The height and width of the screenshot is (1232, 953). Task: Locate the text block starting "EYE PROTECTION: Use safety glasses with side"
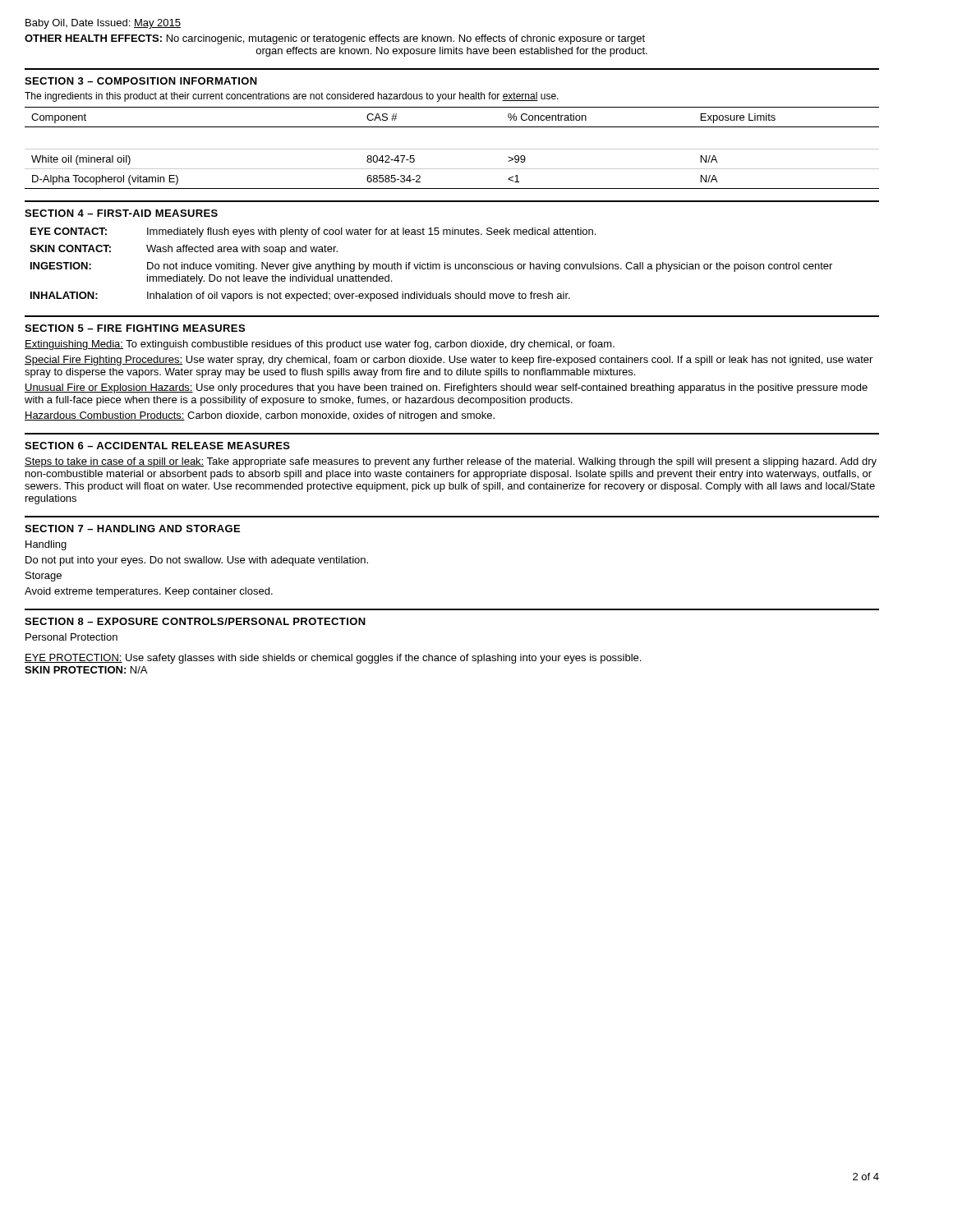(333, 664)
